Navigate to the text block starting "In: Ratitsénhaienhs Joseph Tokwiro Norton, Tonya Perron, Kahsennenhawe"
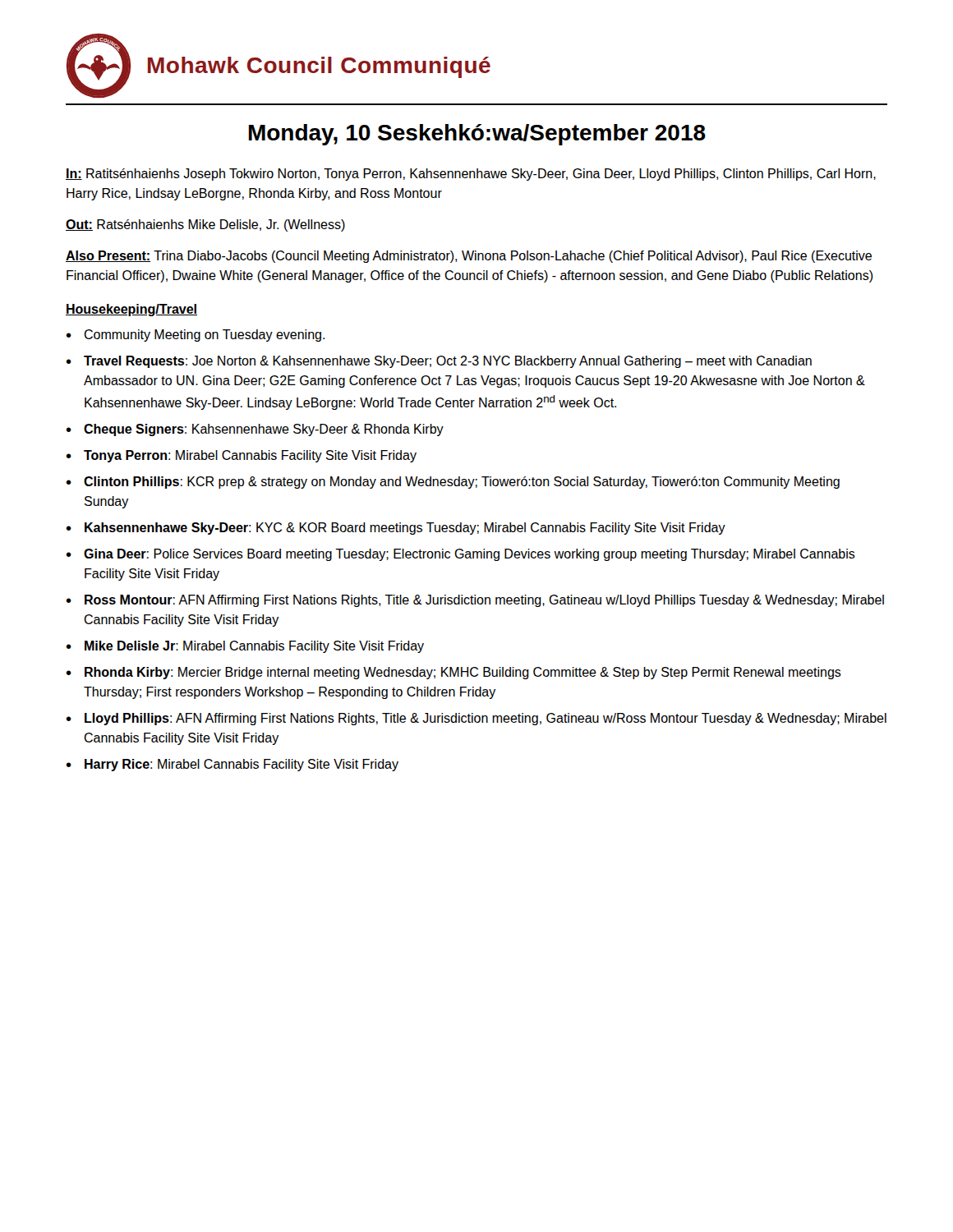The width and height of the screenshot is (953, 1232). click(x=471, y=184)
